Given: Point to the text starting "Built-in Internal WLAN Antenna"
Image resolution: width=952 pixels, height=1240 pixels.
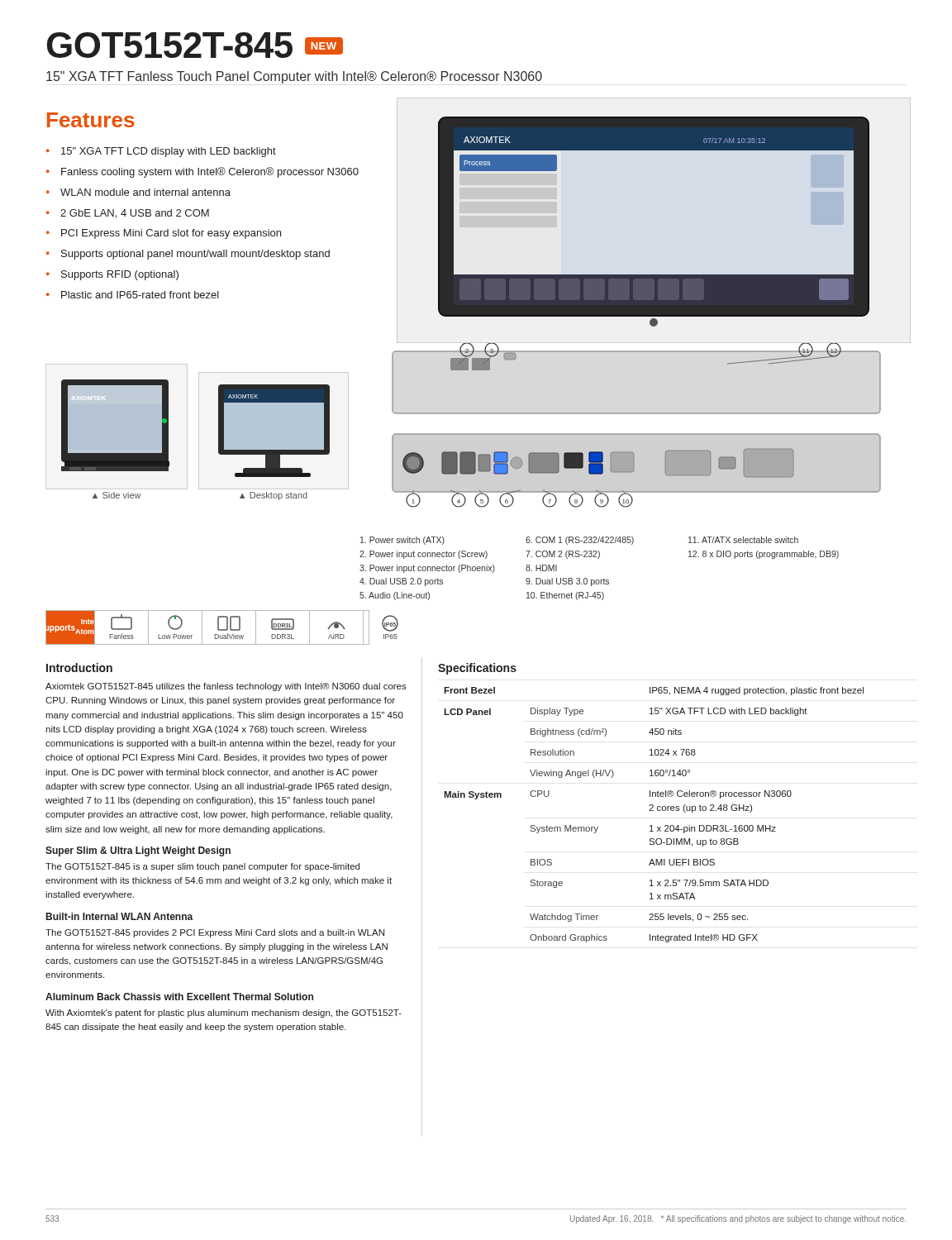Looking at the screenshot, I should tap(119, 916).
